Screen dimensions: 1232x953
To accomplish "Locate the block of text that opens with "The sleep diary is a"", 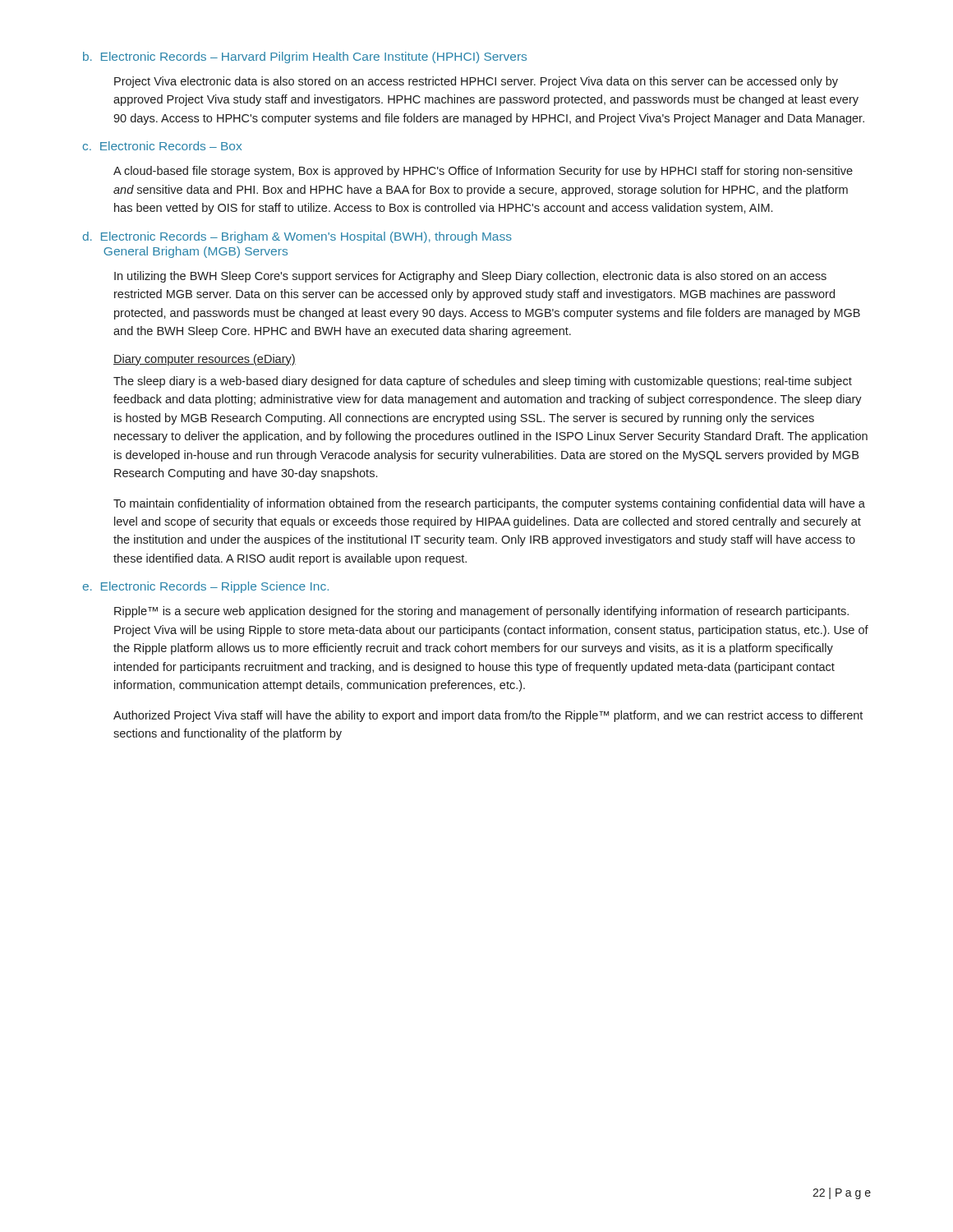I will (491, 427).
